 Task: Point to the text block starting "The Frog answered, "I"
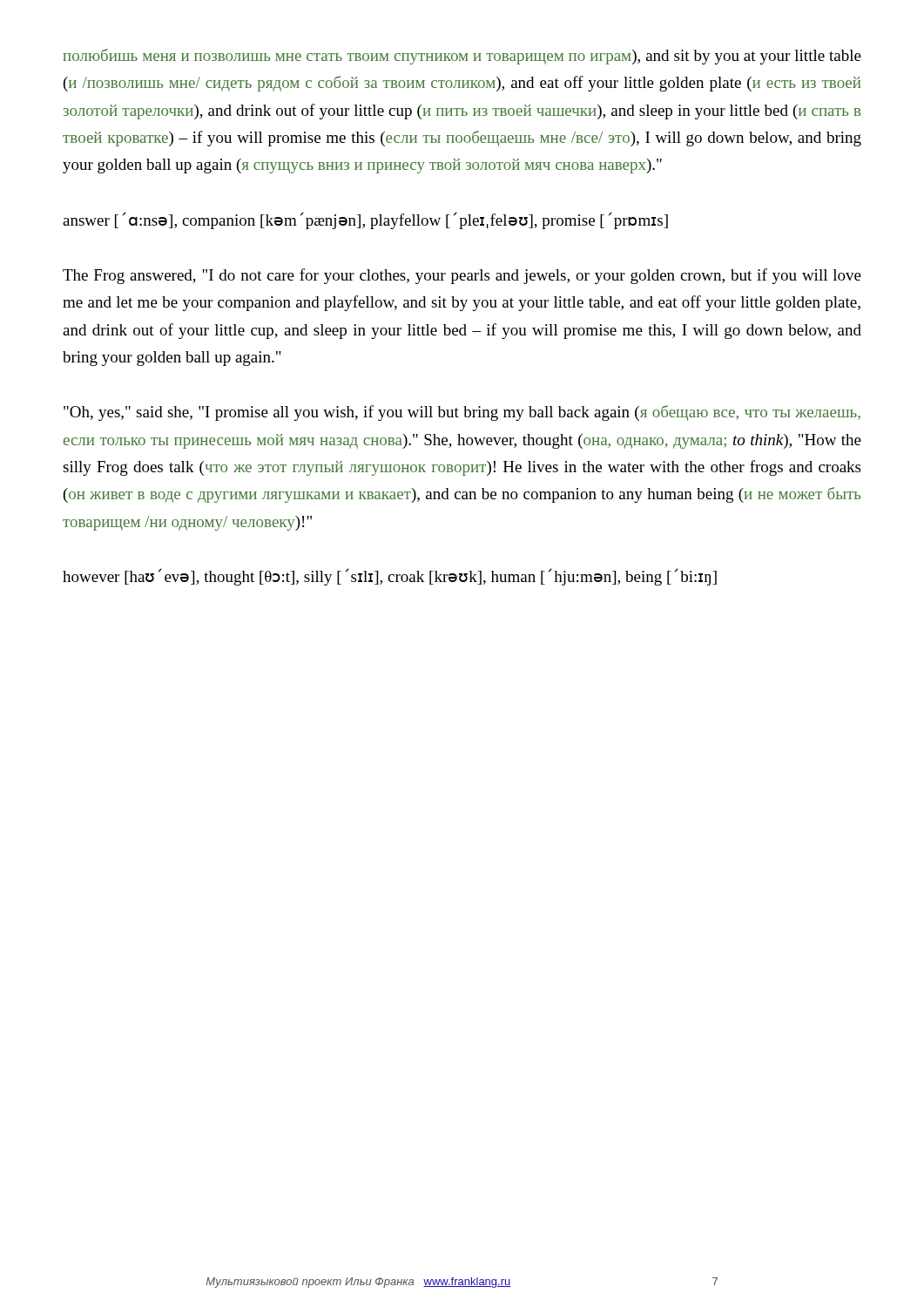(462, 316)
